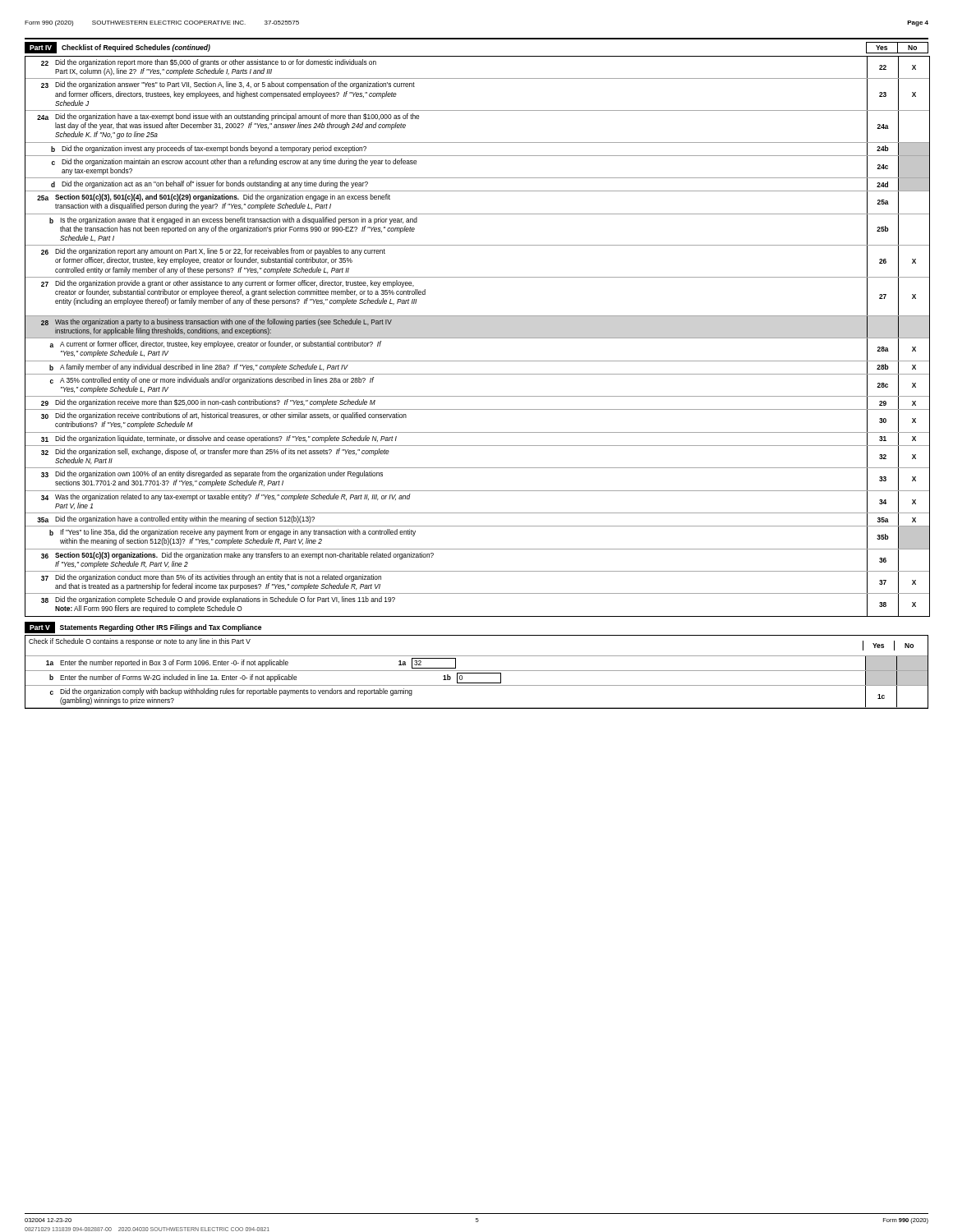Screen dimensions: 1232x953
Task: Select the text block that reads "Check if Schedule"
Action: pyautogui.click(x=476, y=645)
